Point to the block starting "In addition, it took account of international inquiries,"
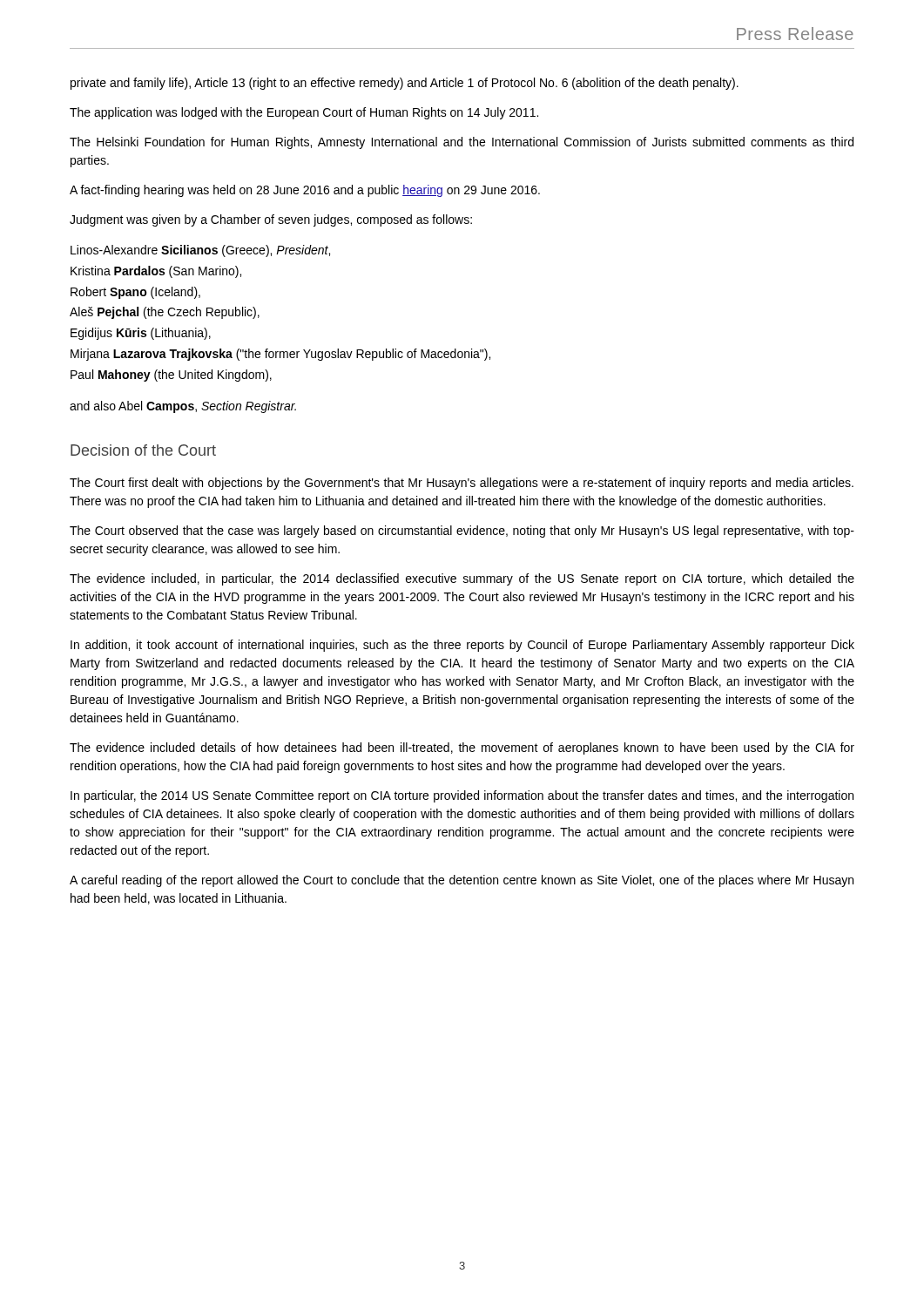Viewport: 924px width, 1307px height. click(x=462, y=681)
